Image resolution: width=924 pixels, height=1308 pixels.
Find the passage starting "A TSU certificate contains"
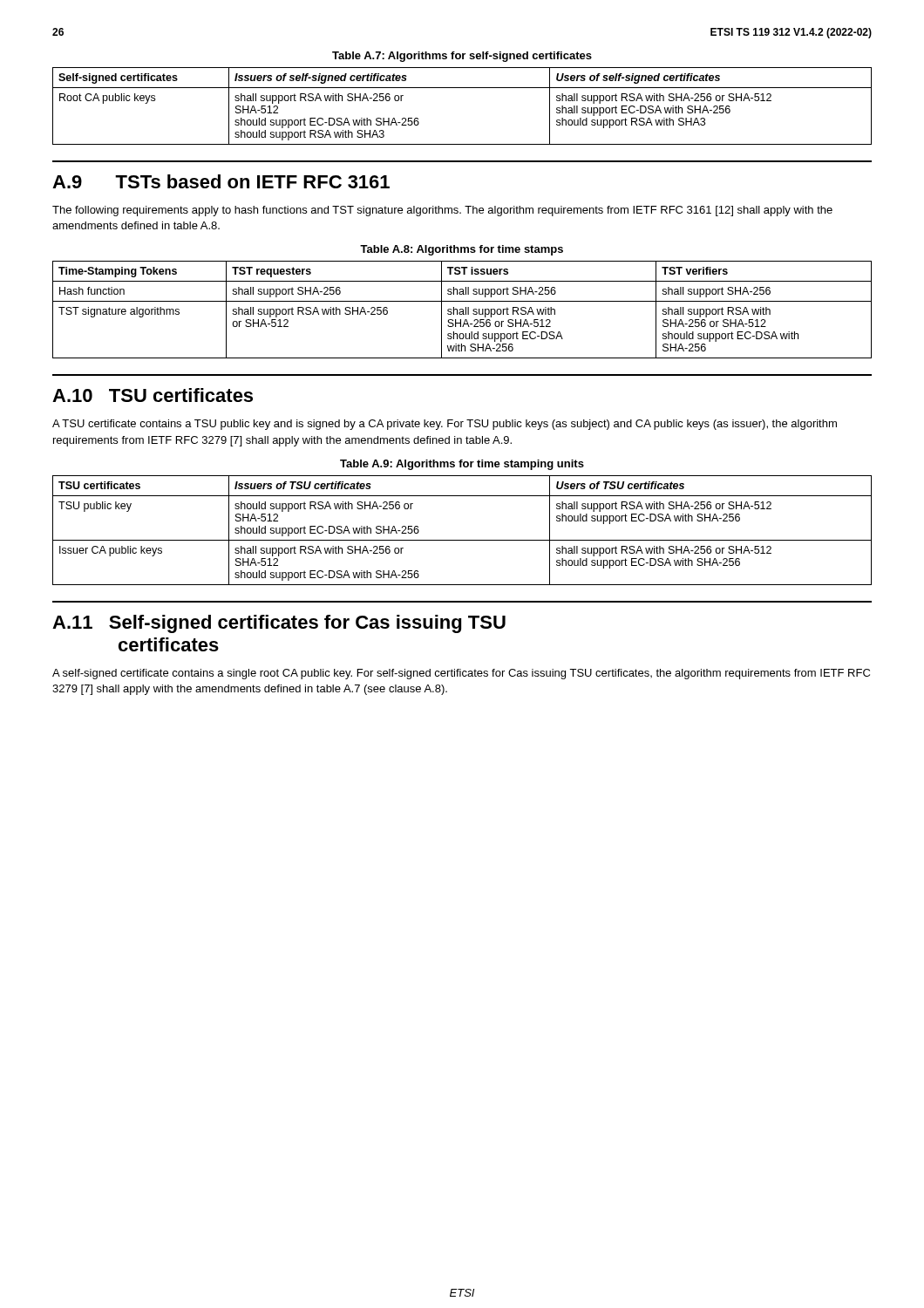[445, 432]
